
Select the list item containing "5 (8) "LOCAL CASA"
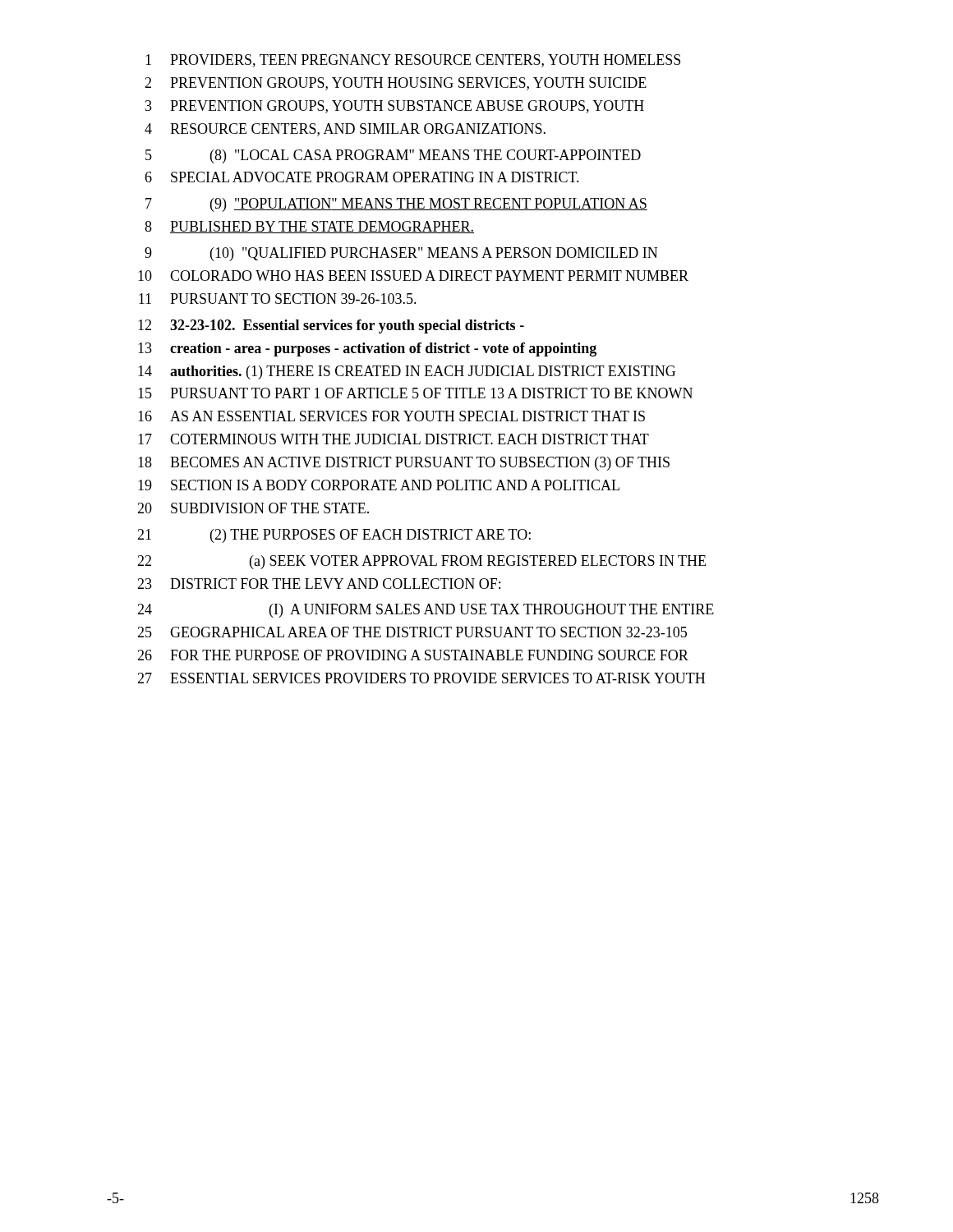493,156
